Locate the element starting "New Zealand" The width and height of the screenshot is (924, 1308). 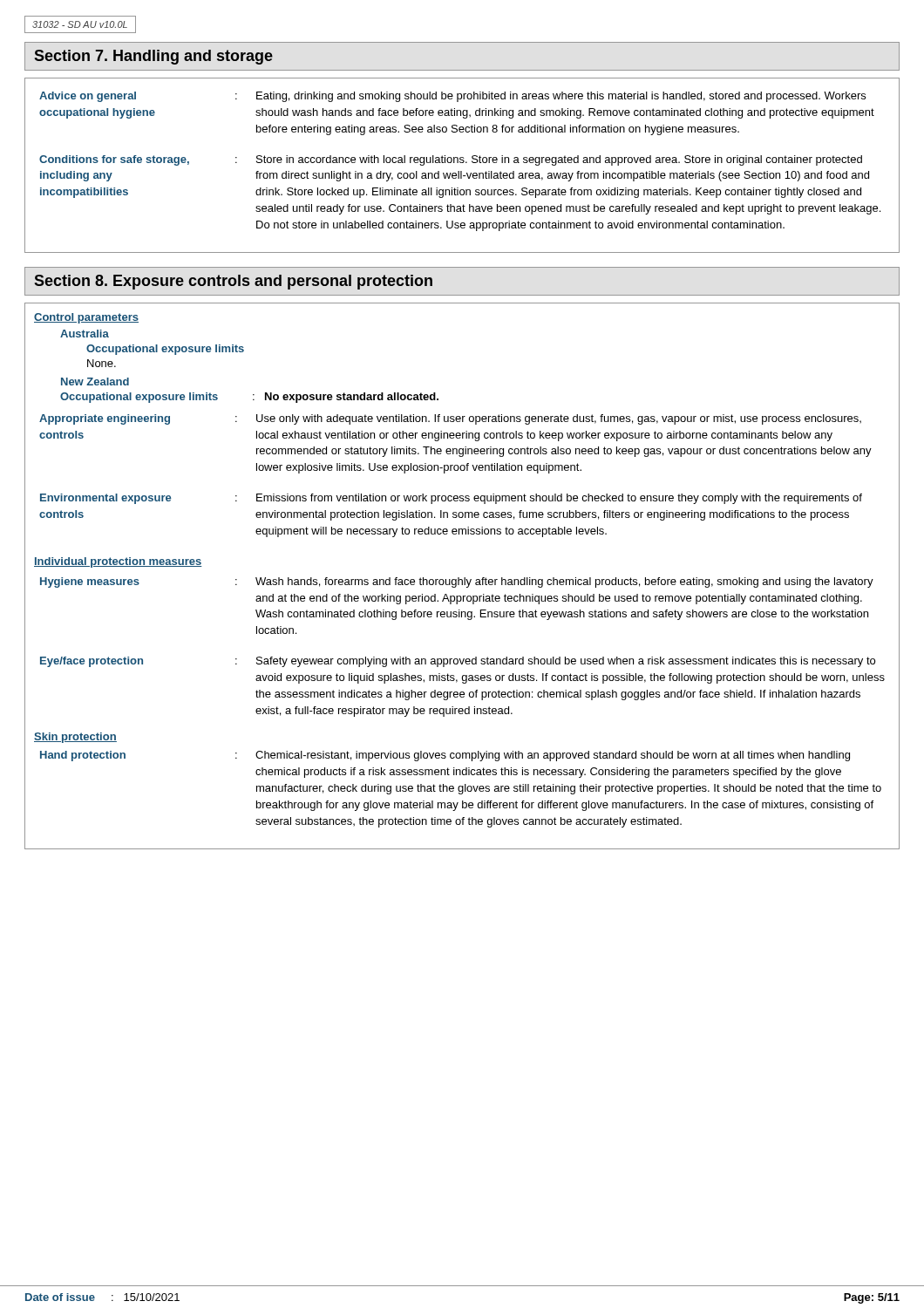95,381
